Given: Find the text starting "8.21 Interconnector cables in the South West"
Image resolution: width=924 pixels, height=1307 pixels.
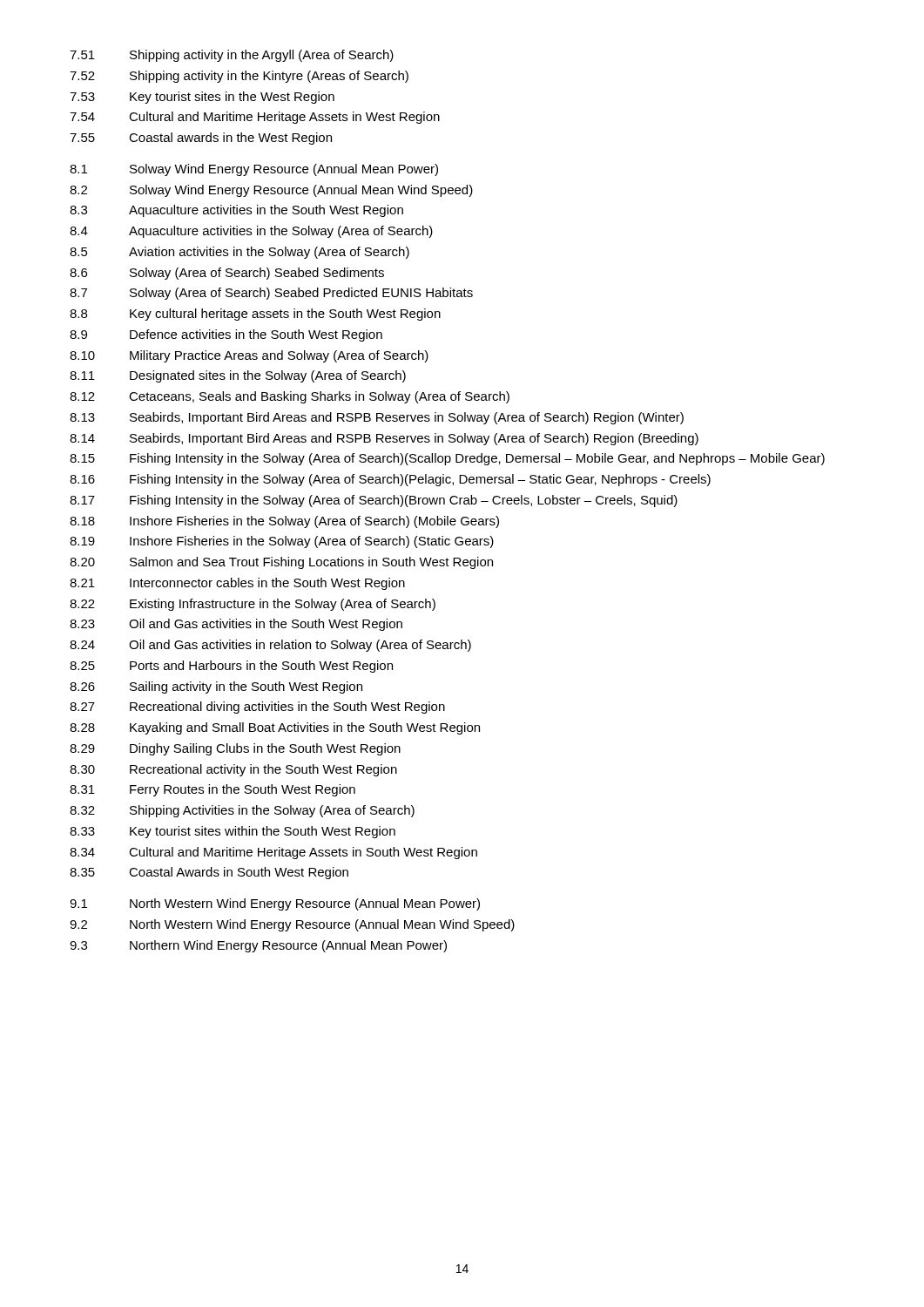Looking at the screenshot, I should coord(237,584).
